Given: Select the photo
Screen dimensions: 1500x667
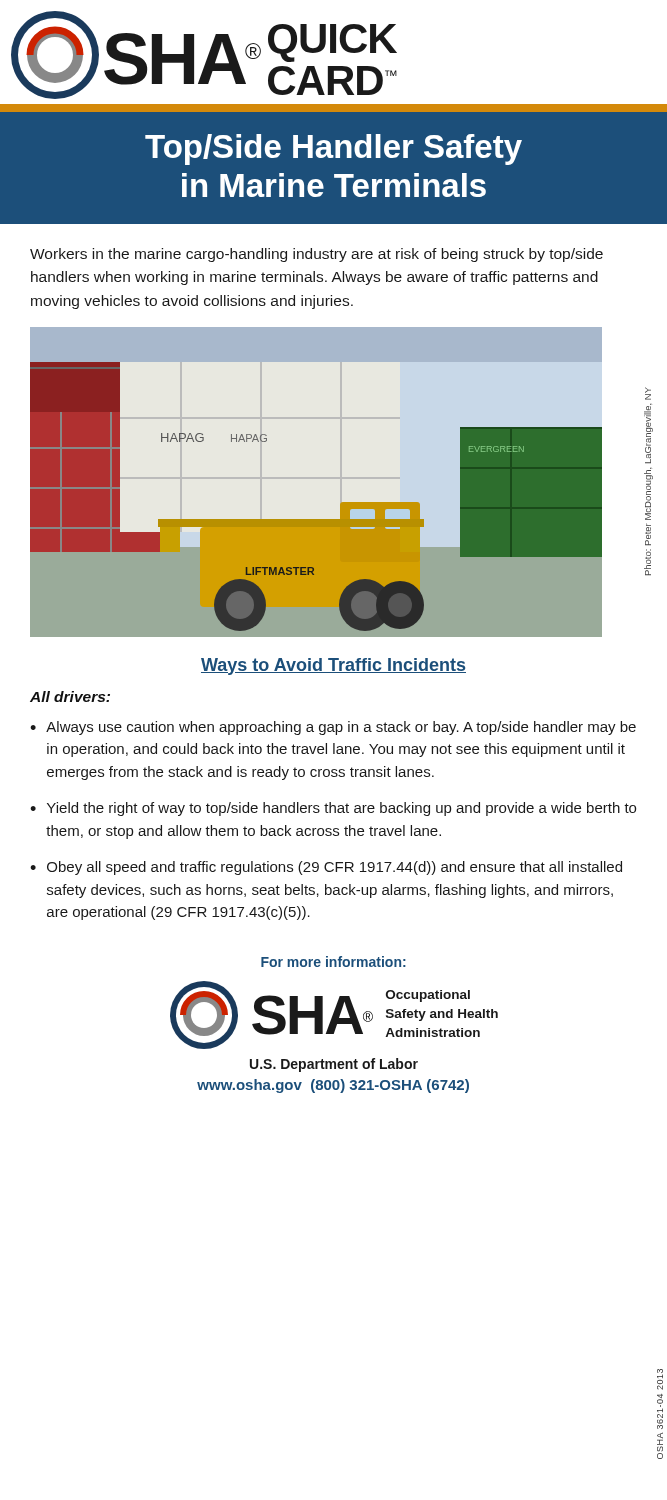Looking at the screenshot, I should (334, 482).
